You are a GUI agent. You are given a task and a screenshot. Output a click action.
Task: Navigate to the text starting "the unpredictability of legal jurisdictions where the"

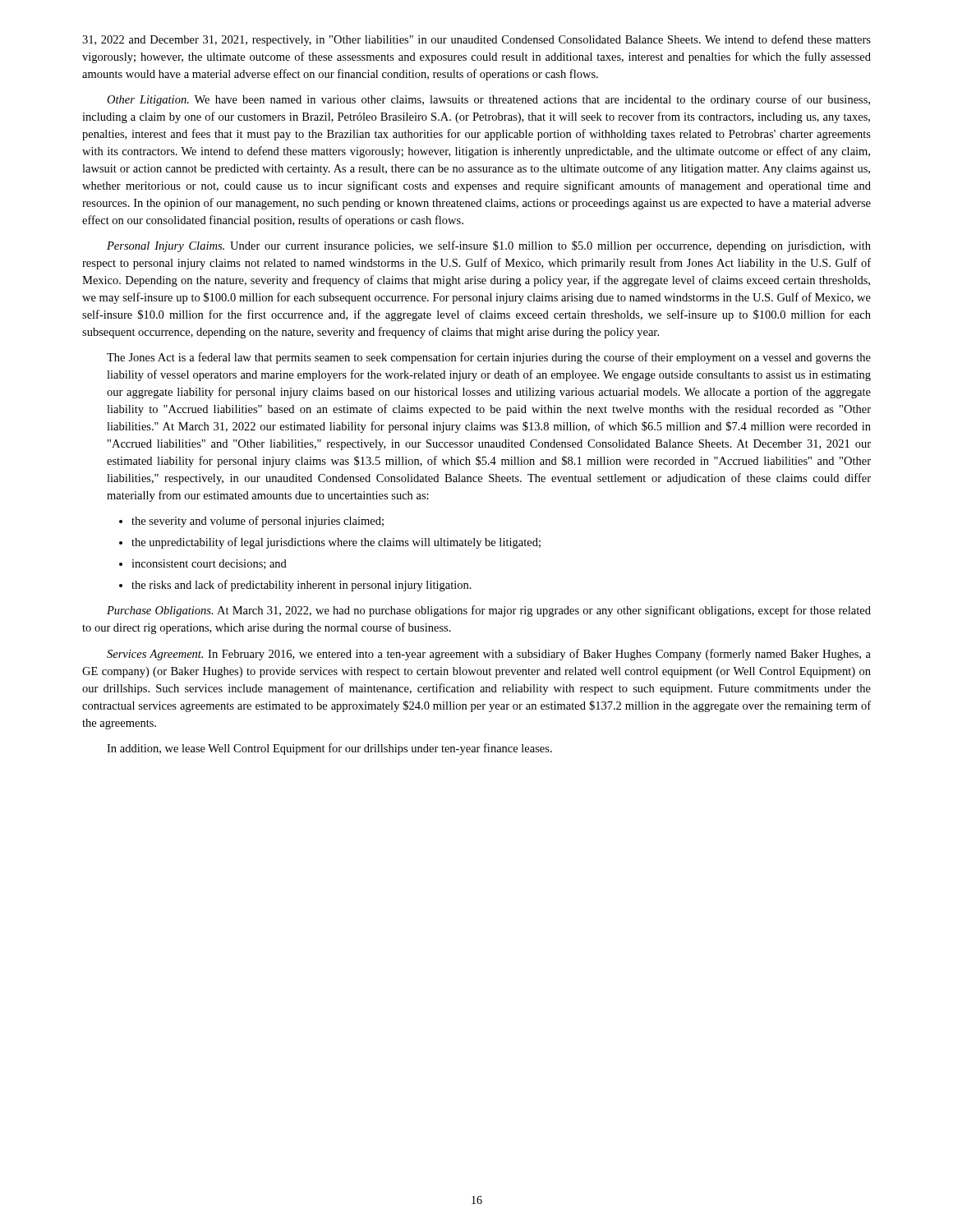[x=501, y=543]
